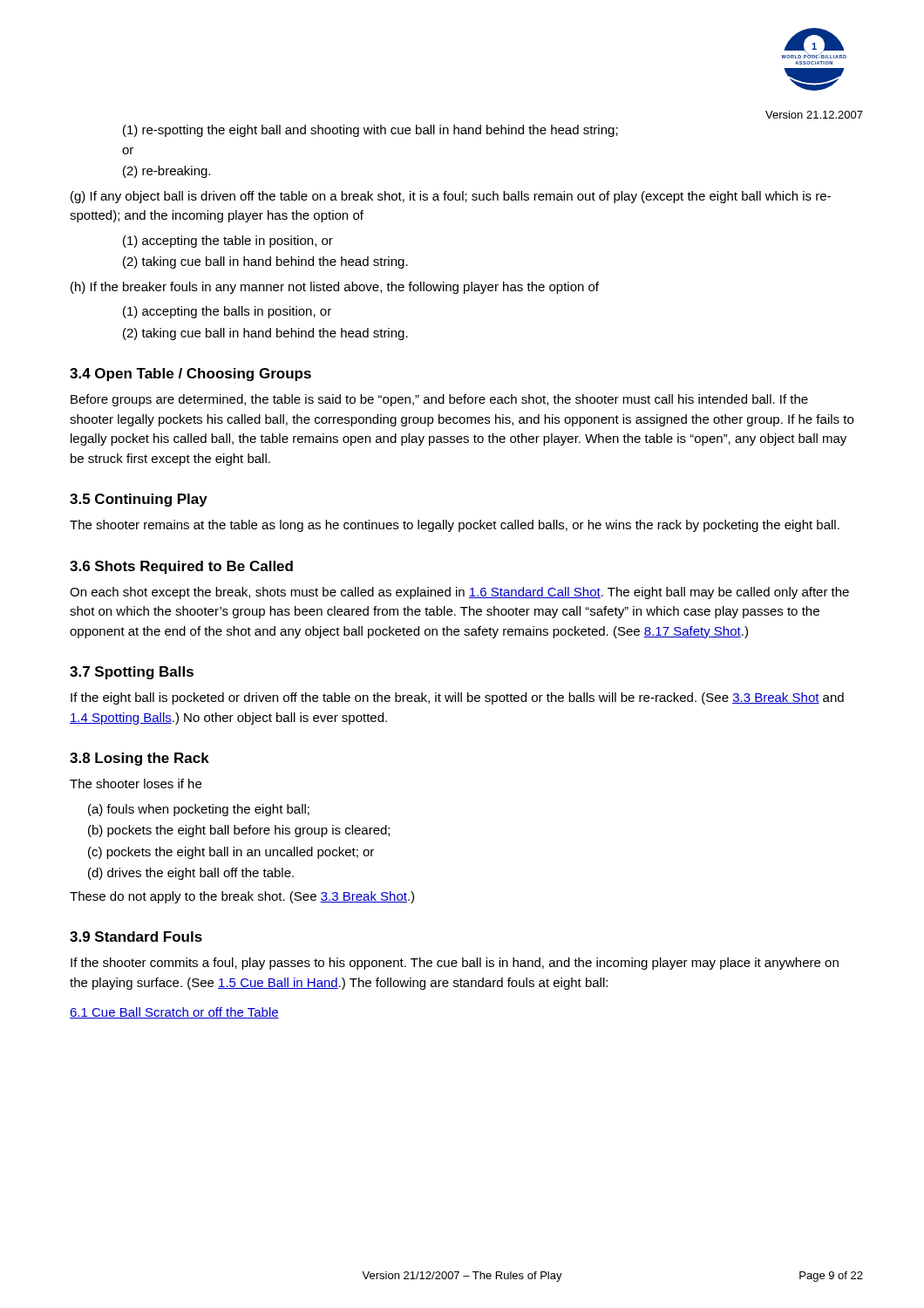The height and width of the screenshot is (1308, 924).
Task: Click the passage that begins "(g) If any object ball is driven"
Action: (450, 205)
